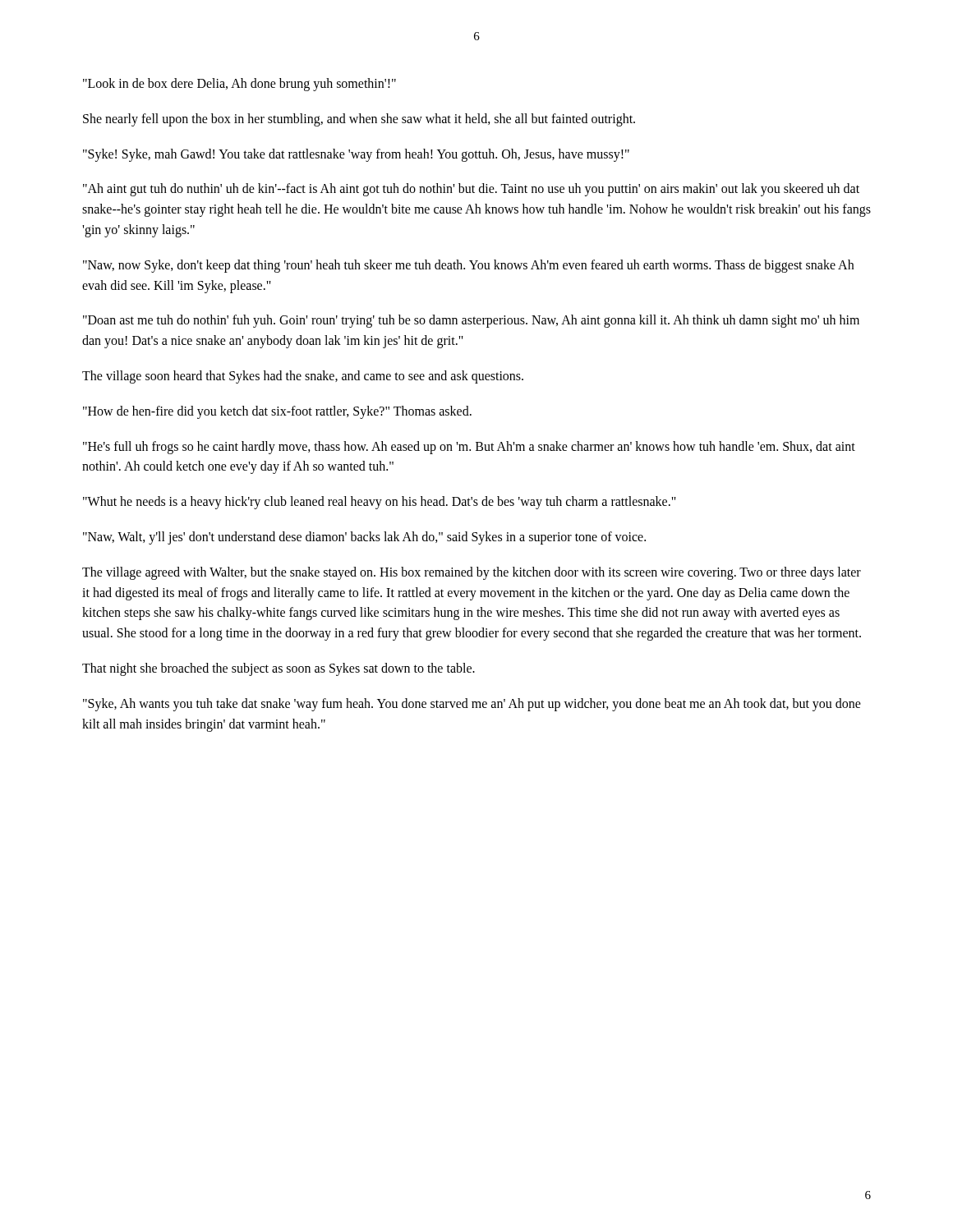Point to the block beginning "She nearly fell upon the"
Viewport: 953px width, 1232px height.
(x=359, y=119)
